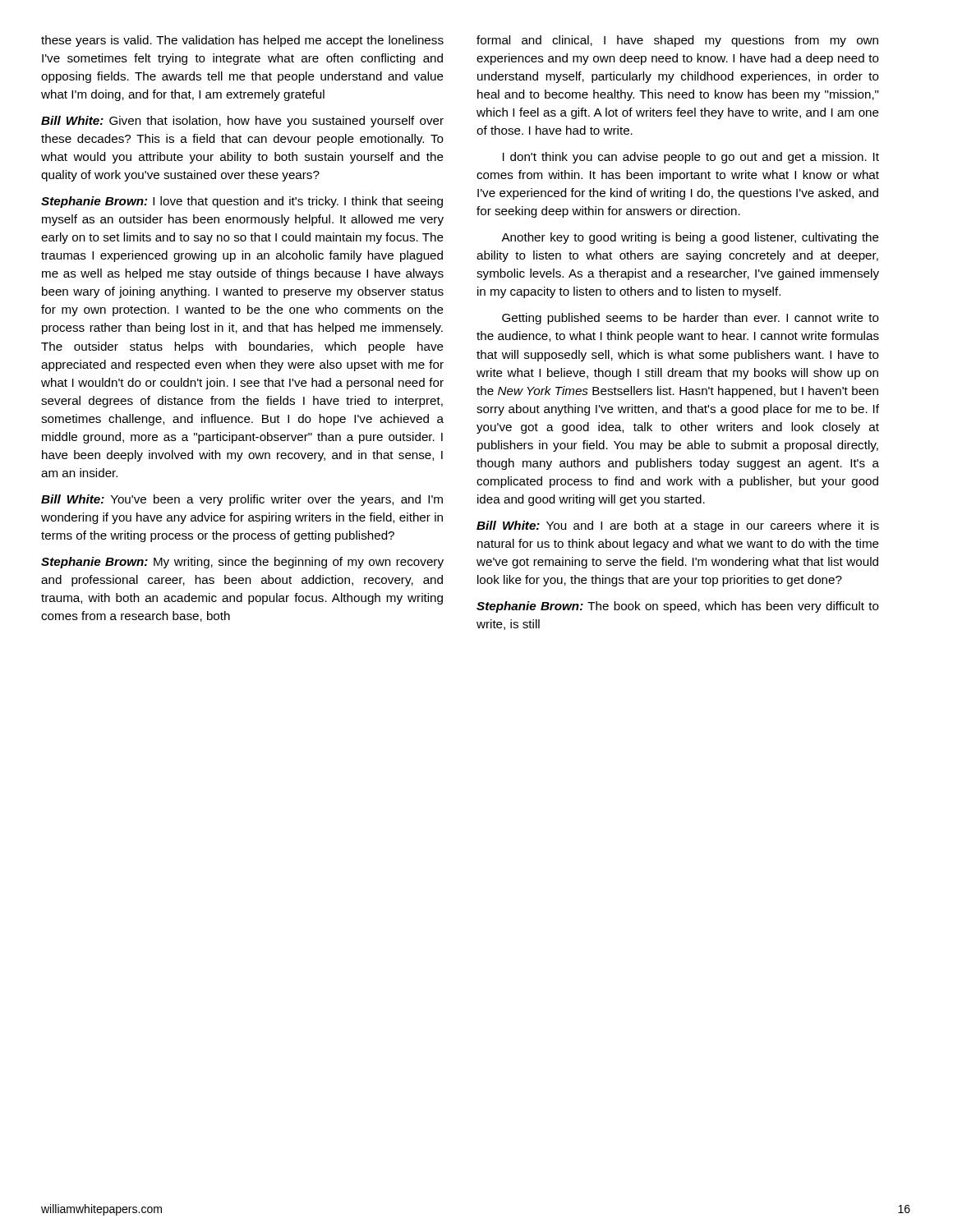Navigate to the text starting "Bill White: You've been a very prolific"
Screen dimensions: 1232x953
242,517
